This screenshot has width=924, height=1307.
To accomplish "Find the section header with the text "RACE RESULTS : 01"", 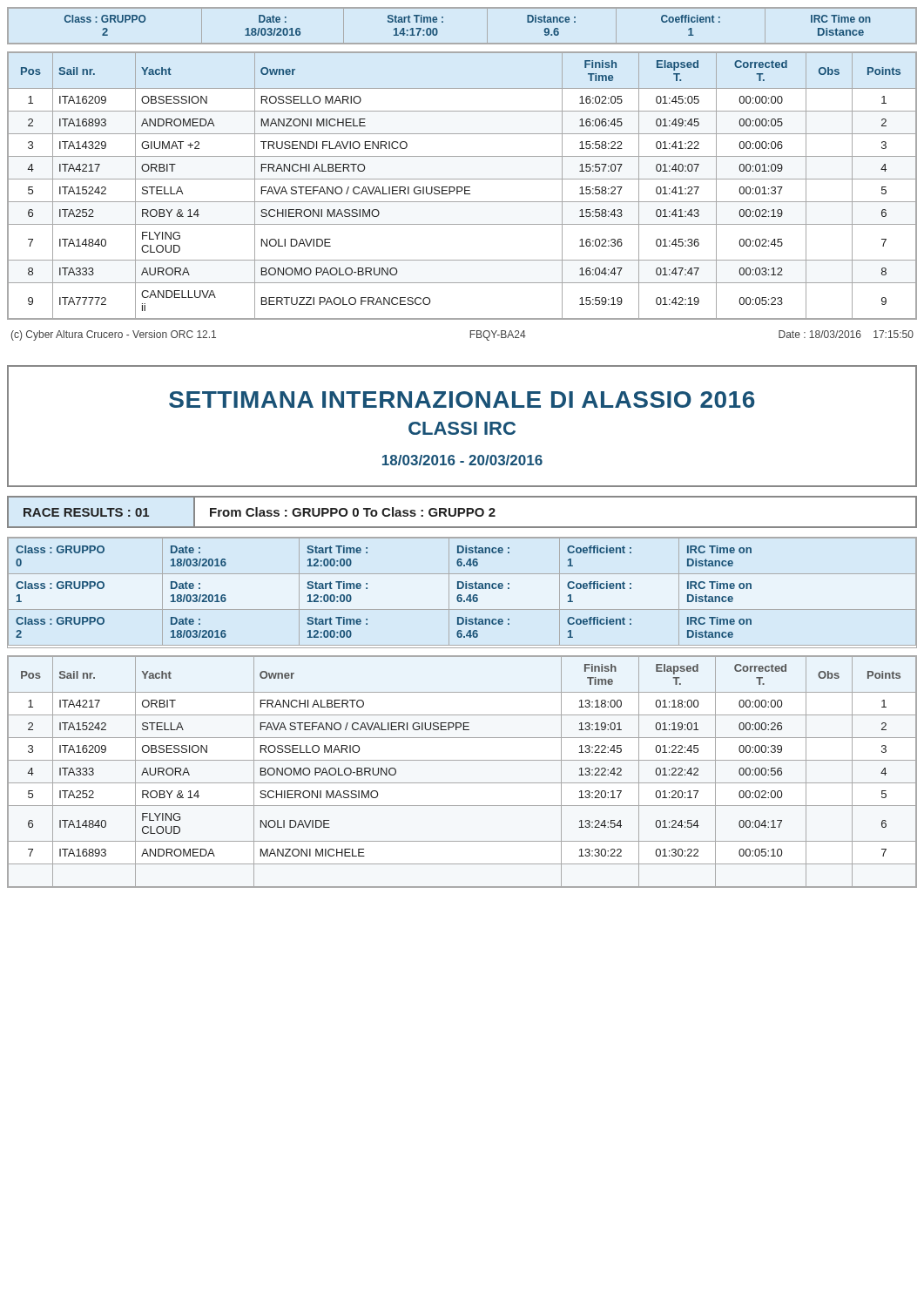I will point(259,512).
